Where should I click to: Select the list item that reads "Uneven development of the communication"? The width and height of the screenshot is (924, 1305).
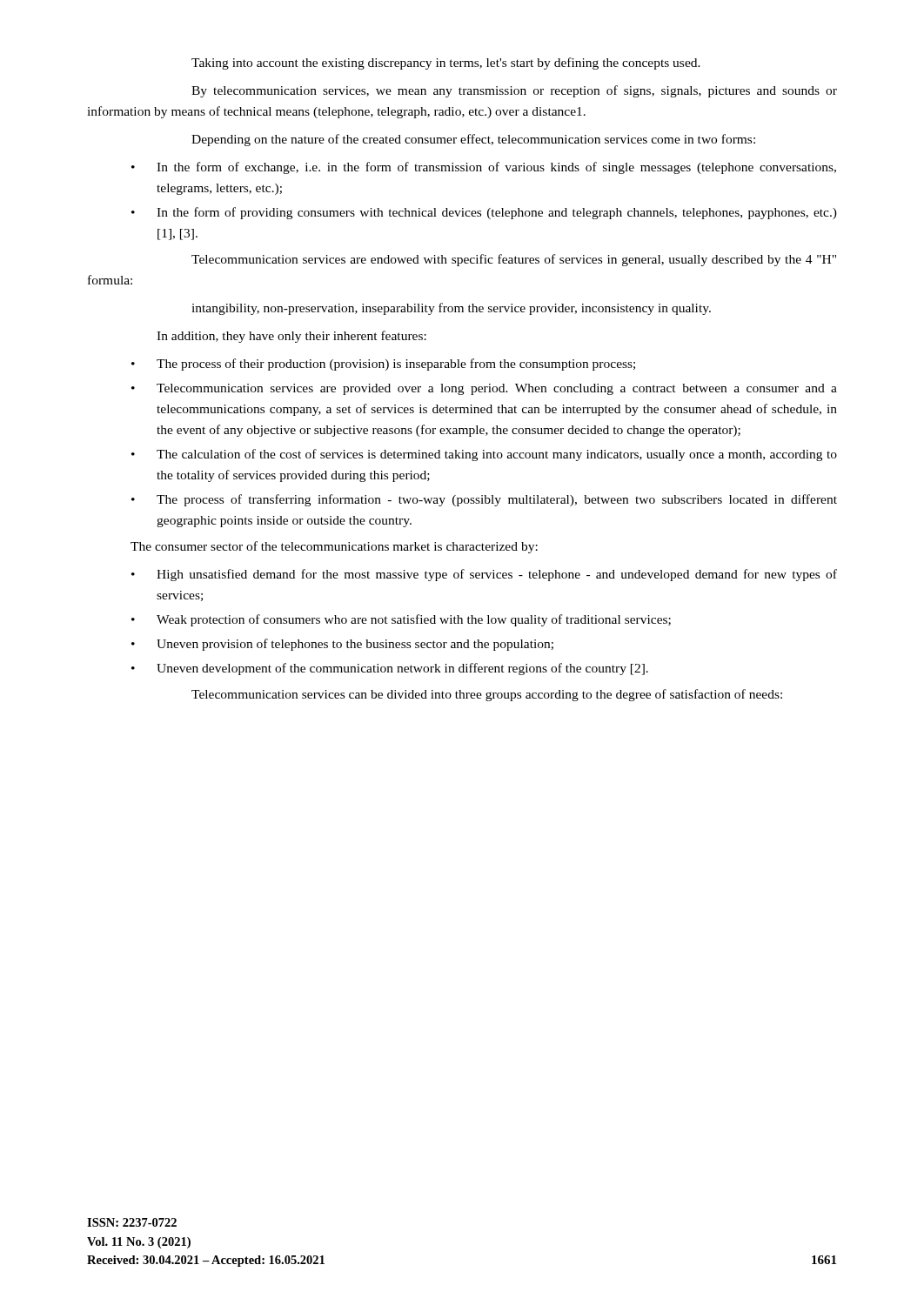(x=403, y=668)
